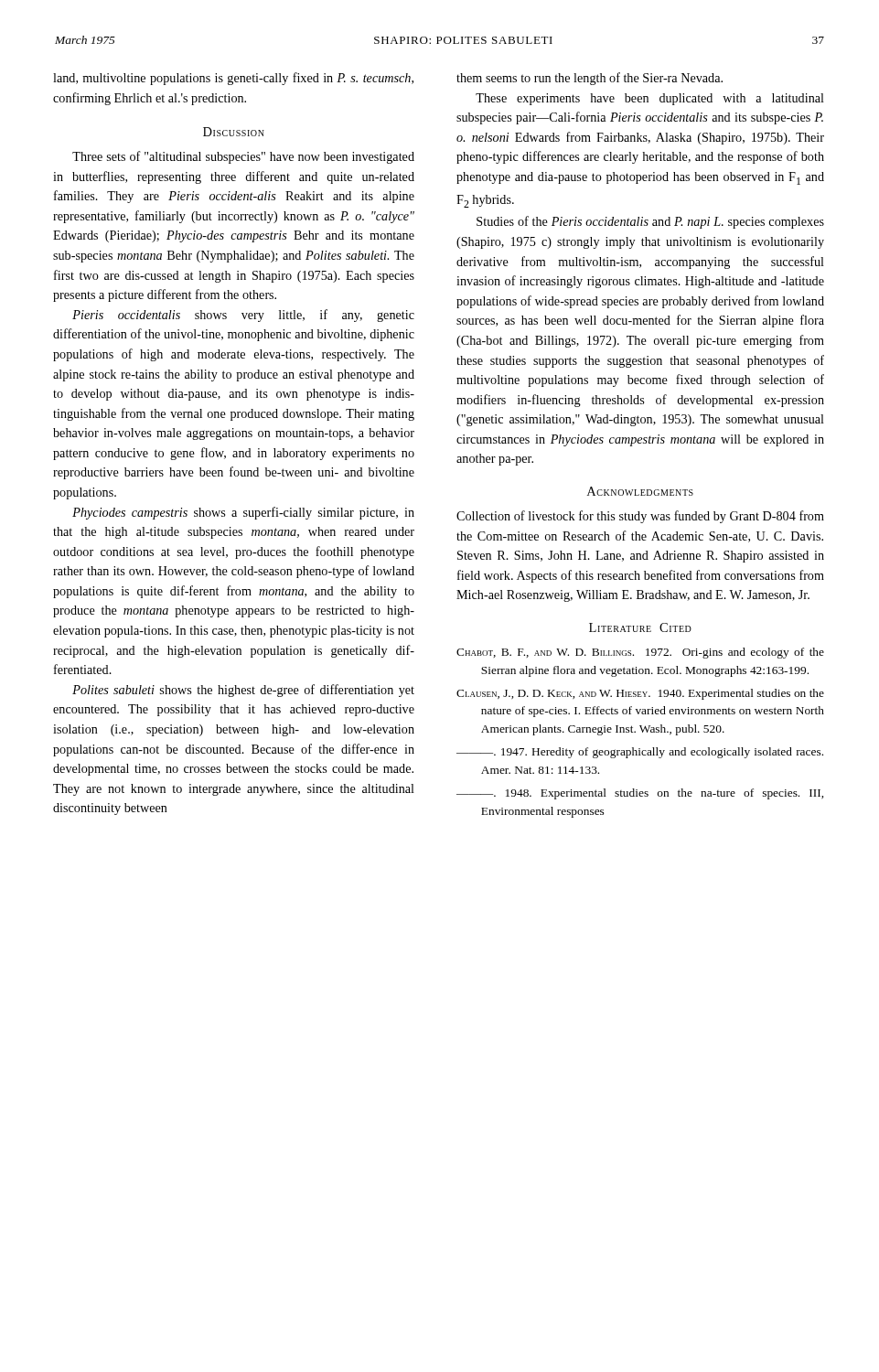Viewport: 879px width, 1372px height.
Task: Find the block on this page that starts "Pieris occidentalis shows"
Action: (x=234, y=404)
